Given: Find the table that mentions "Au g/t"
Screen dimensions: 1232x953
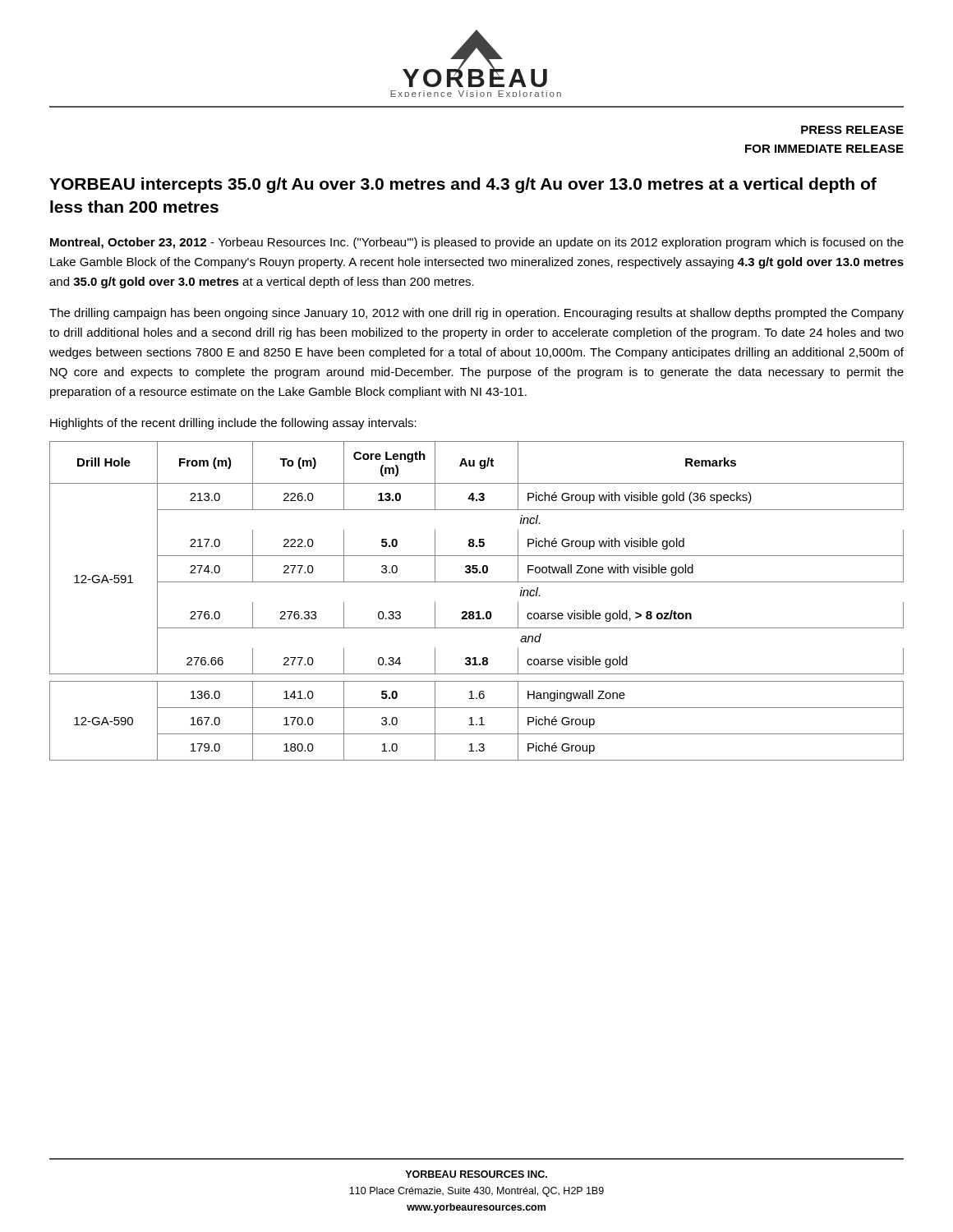Looking at the screenshot, I should coord(476,601).
